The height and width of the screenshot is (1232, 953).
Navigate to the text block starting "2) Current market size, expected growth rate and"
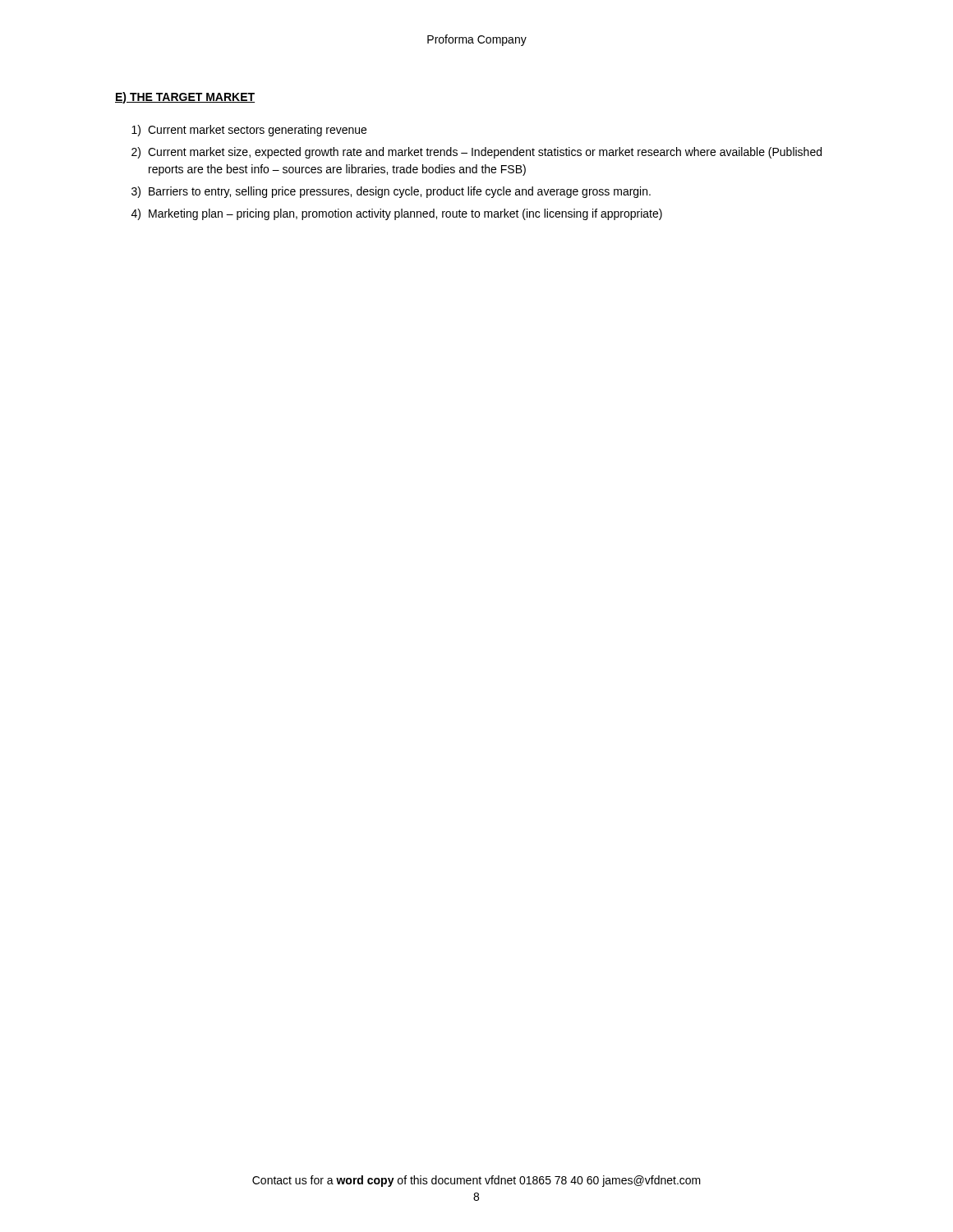point(476,161)
